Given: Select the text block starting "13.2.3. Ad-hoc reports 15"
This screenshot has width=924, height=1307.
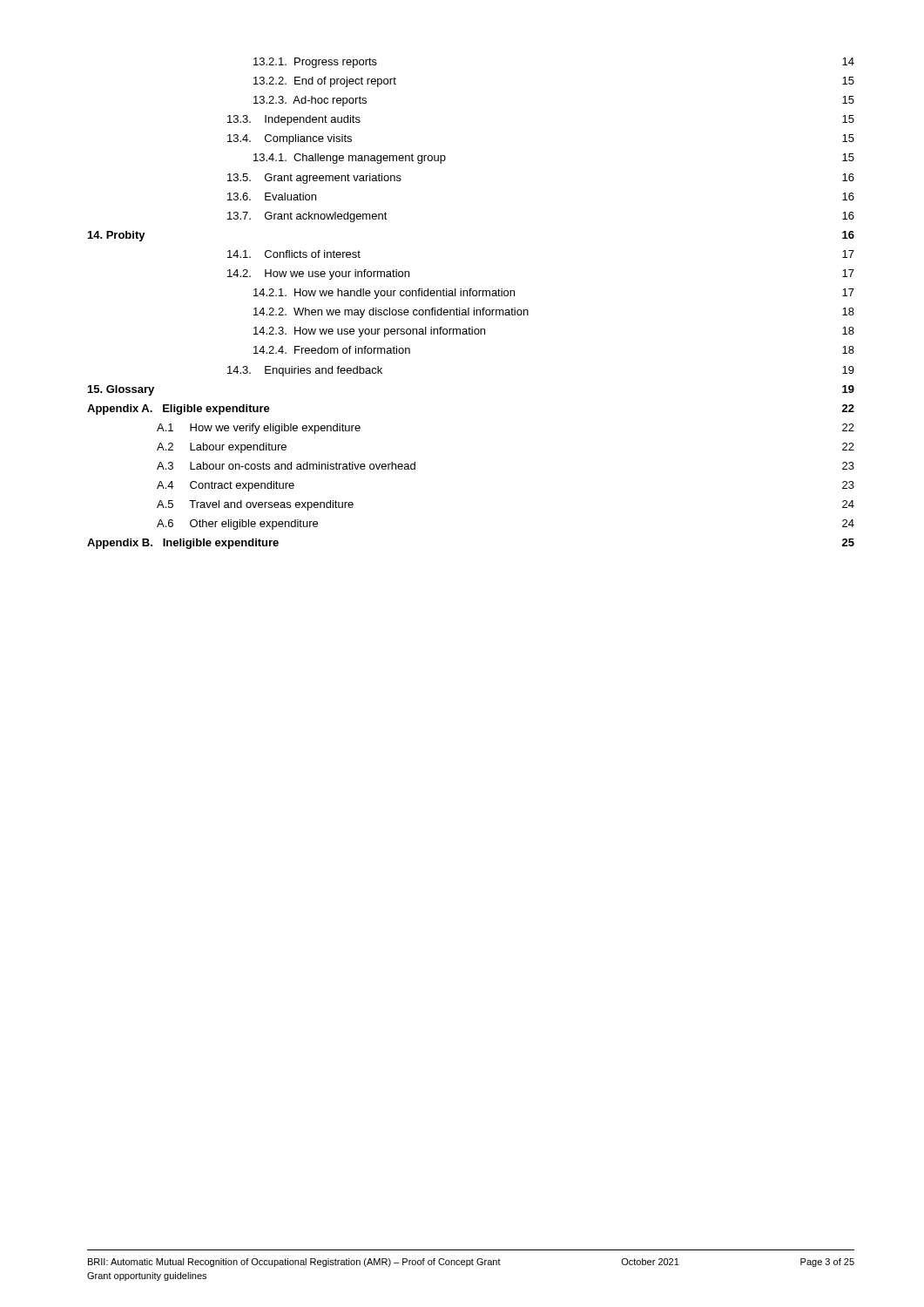Looking at the screenshot, I should (x=312, y=101).
